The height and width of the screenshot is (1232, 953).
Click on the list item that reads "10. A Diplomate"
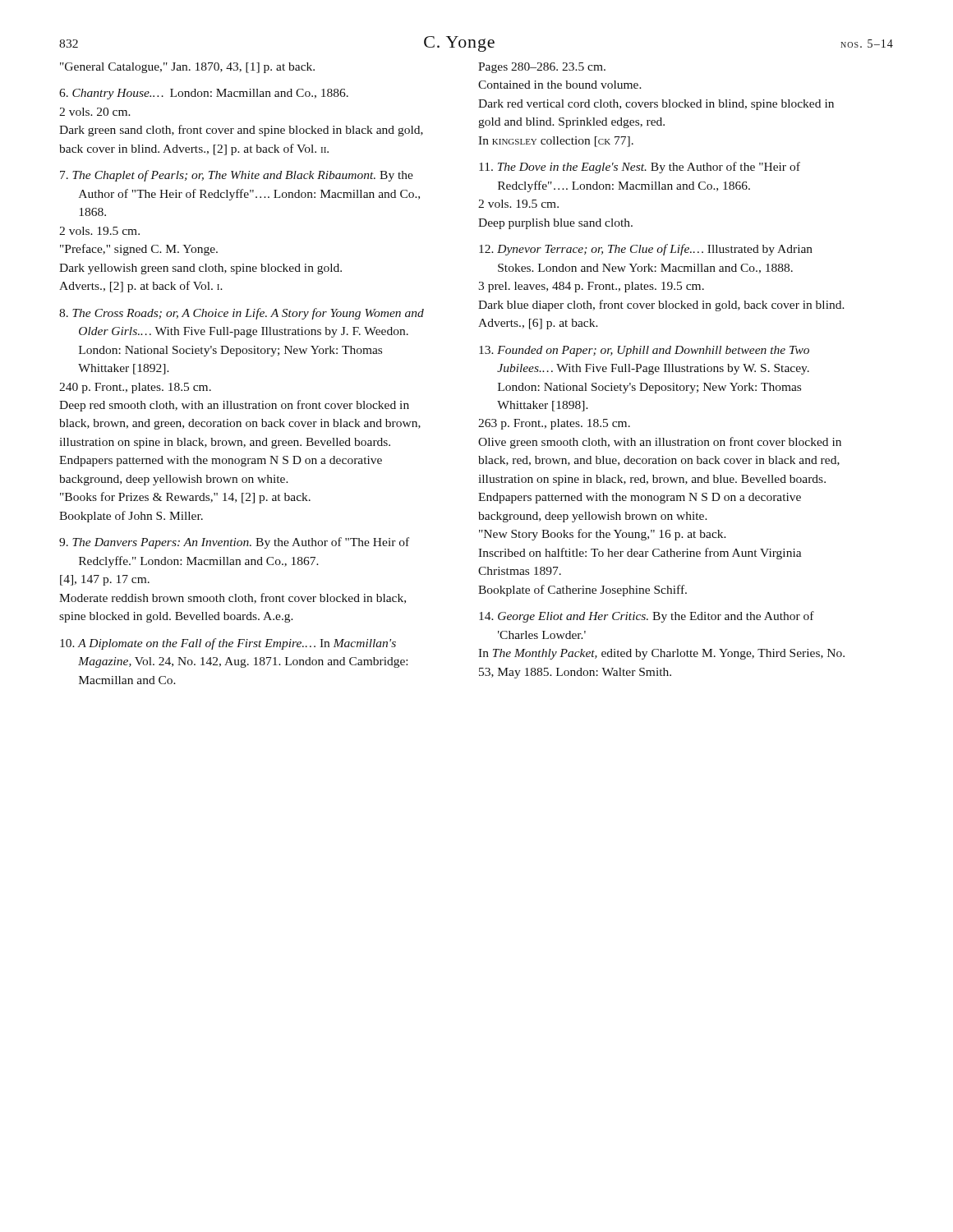246,661
